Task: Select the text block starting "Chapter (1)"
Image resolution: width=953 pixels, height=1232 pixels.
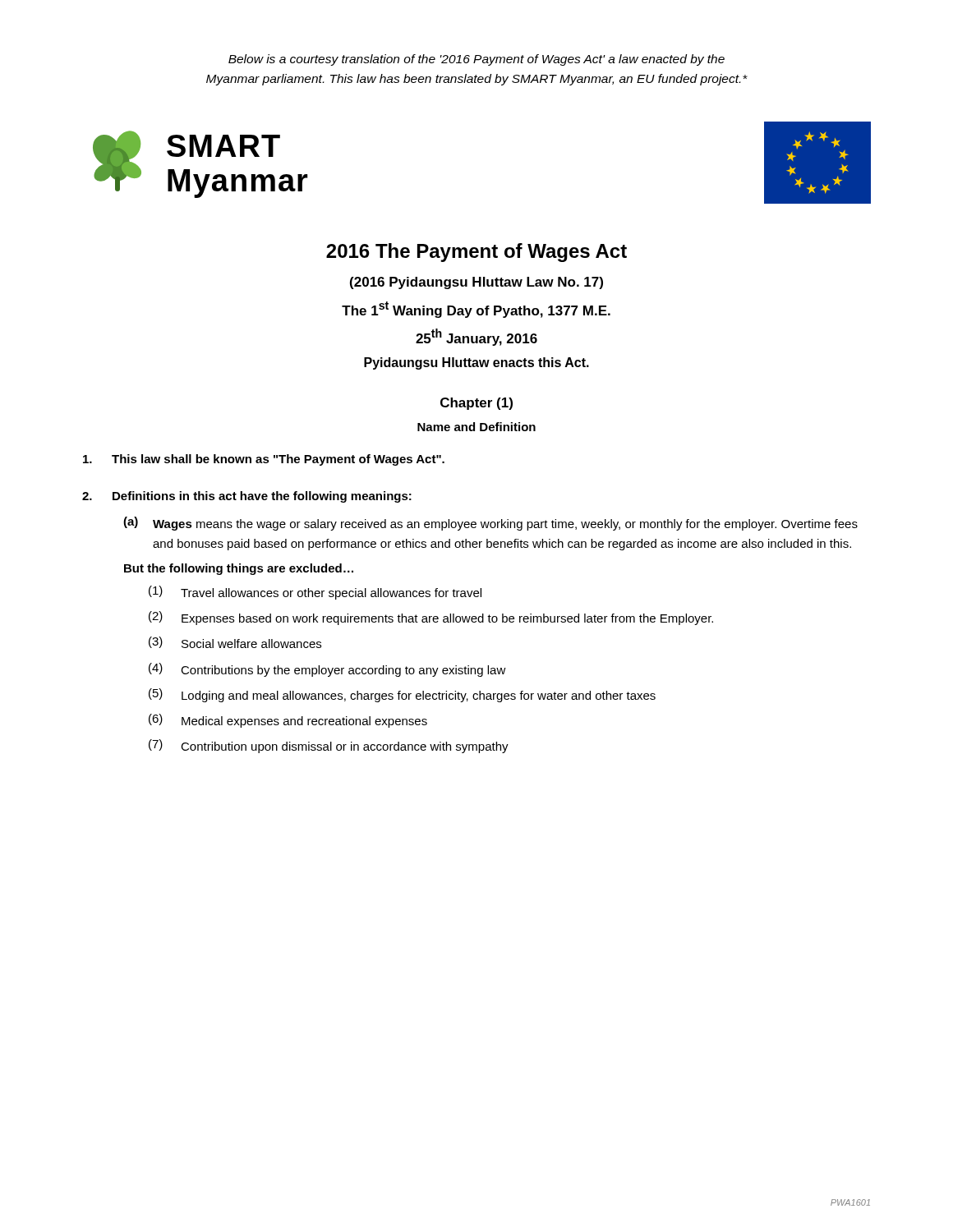Action: click(x=476, y=403)
